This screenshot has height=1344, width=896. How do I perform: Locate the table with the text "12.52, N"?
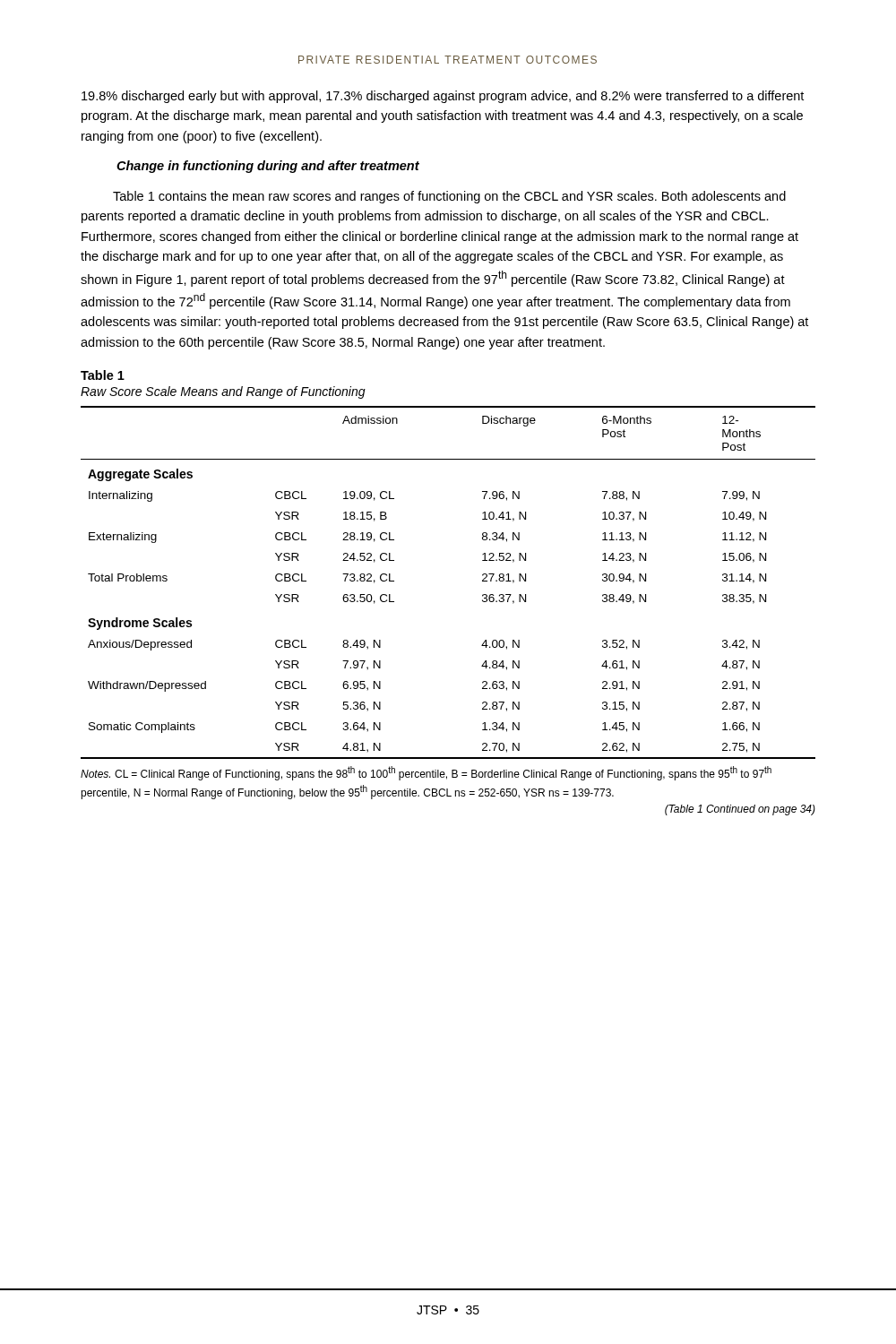click(448, 583)
